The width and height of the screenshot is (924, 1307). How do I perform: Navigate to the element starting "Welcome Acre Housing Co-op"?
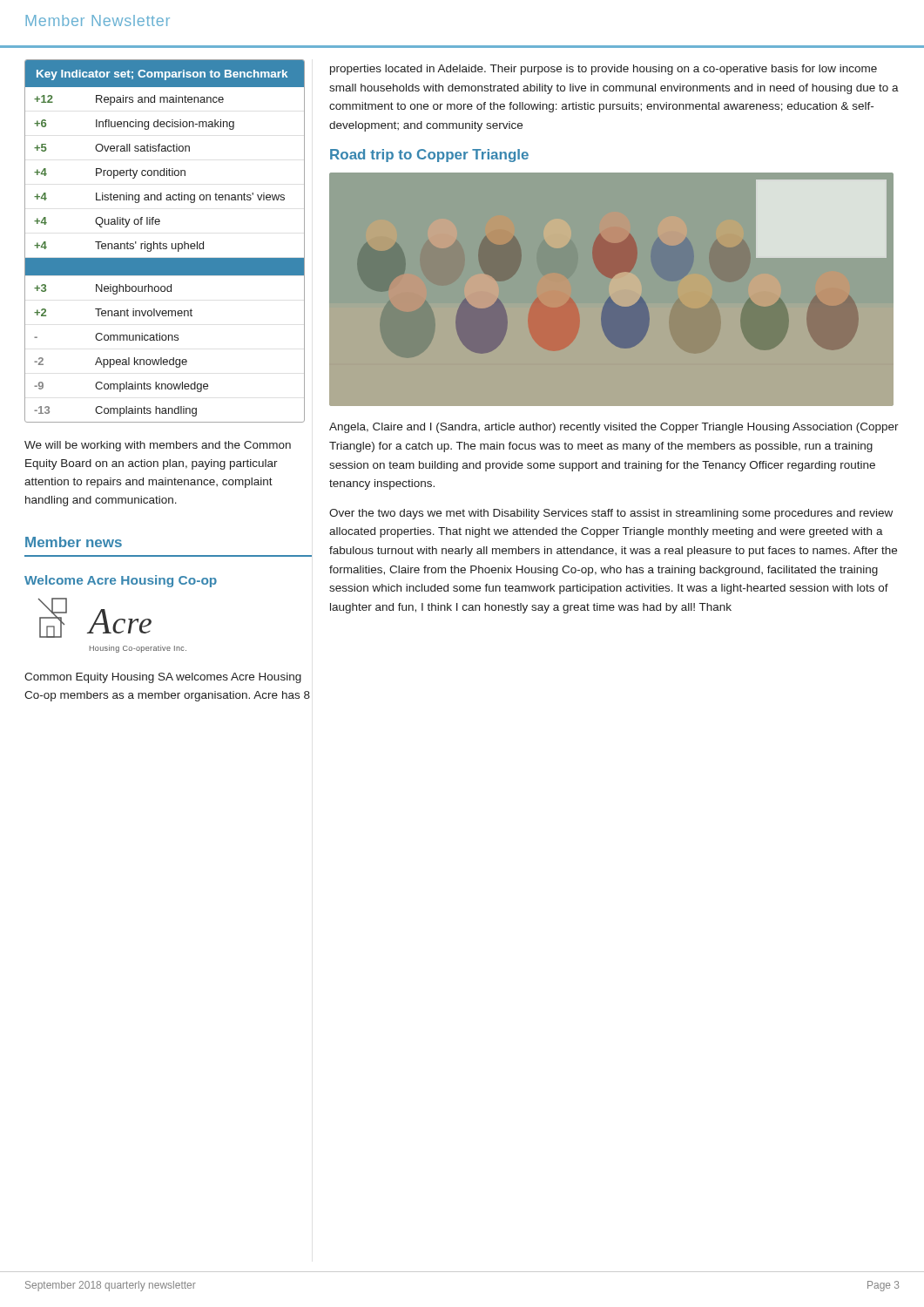(x=121, y=580)
